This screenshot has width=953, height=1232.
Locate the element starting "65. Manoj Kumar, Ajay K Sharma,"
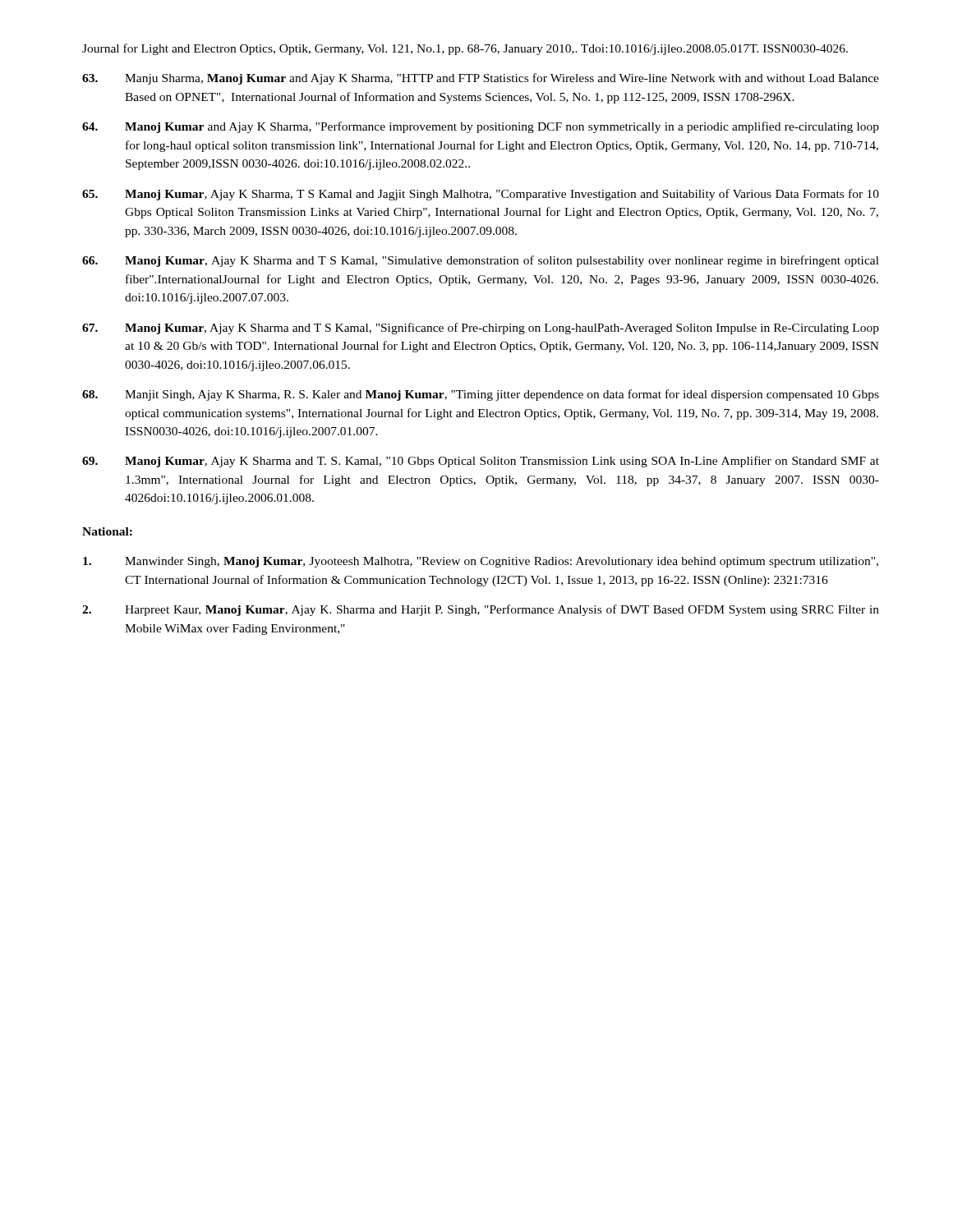point(481,212)
